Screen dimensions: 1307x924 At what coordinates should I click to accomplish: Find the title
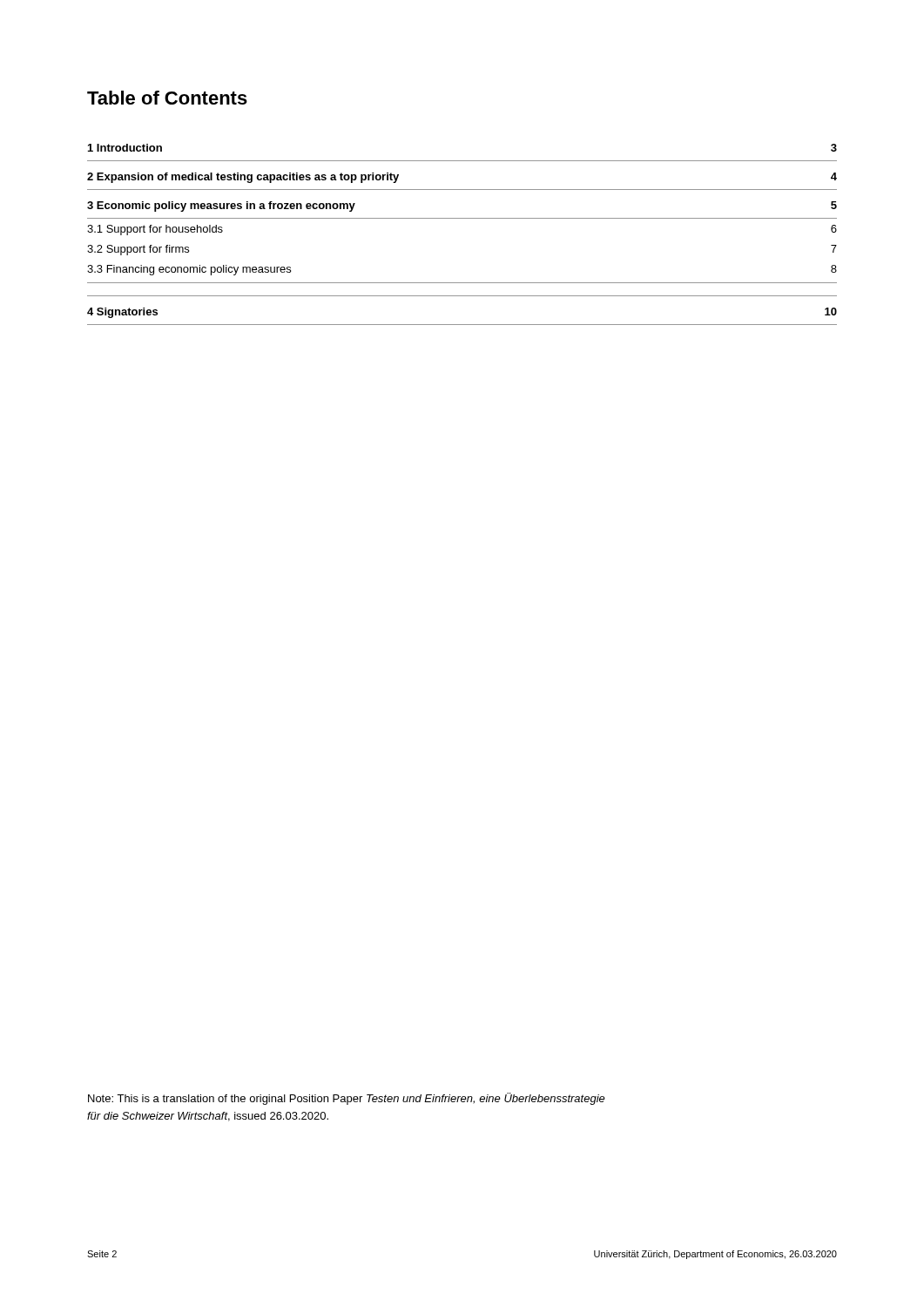coord(167,98)
